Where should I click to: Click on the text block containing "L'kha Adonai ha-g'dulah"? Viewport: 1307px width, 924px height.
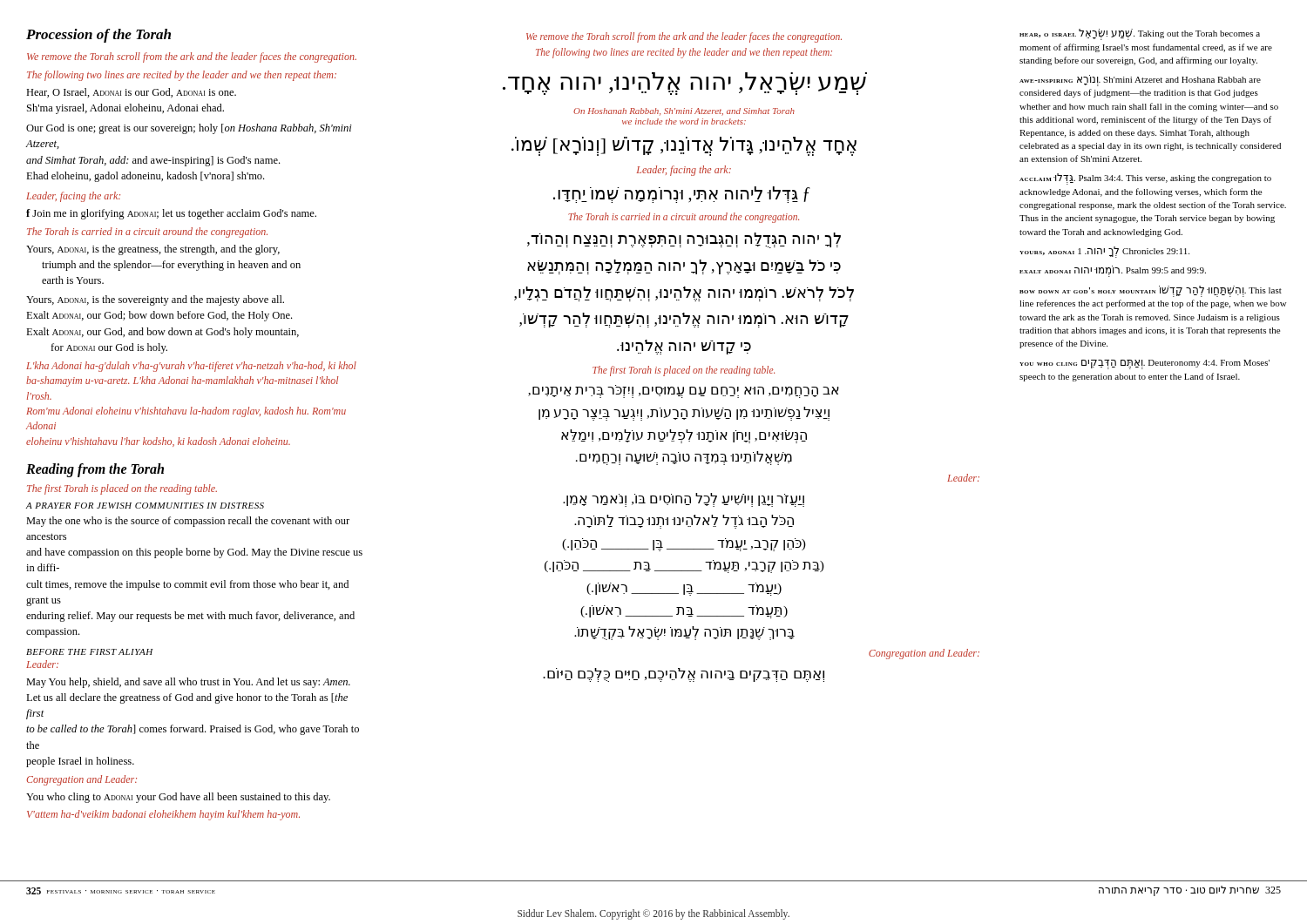[191, 403]
